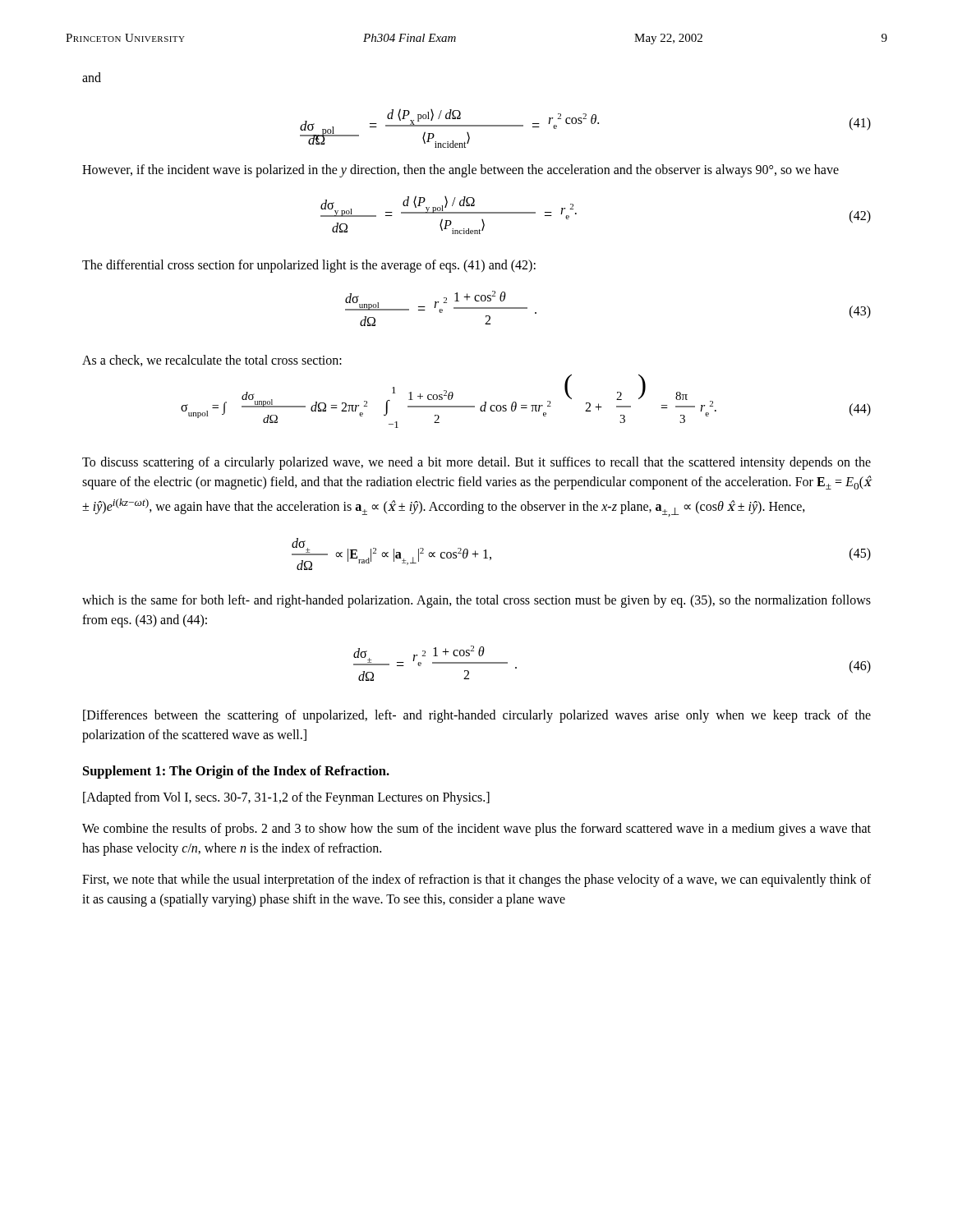Image resolution: width=953 pixels, height=1232 pixels.
Task: Find the block starting "dσ± dΩ ∝ |Erad|2 ∝ |a±,⊥|2 ∝ cos2θ"
Action: click(x=394, y=554)
